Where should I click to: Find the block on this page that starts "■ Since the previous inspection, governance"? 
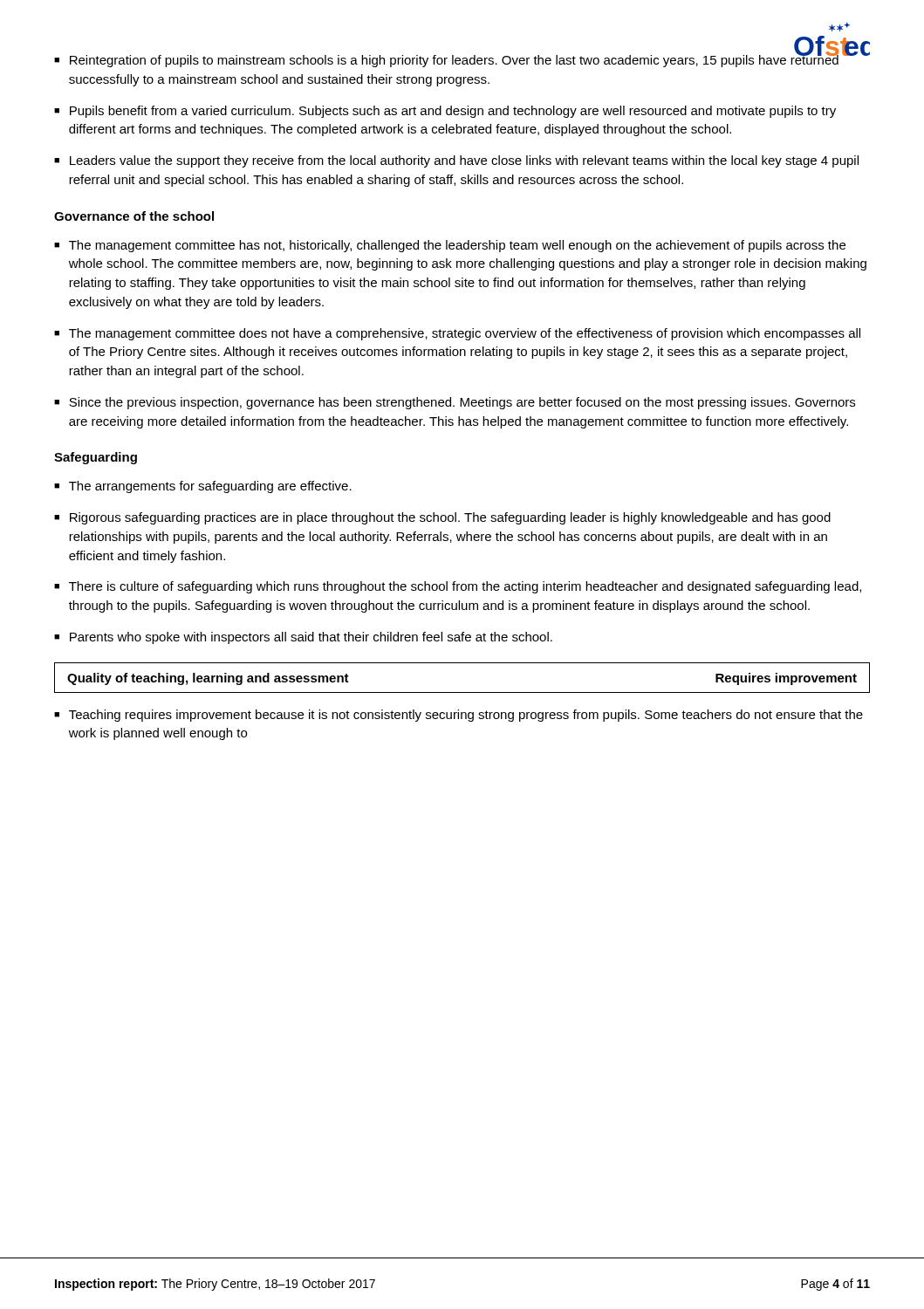[462, 411]
